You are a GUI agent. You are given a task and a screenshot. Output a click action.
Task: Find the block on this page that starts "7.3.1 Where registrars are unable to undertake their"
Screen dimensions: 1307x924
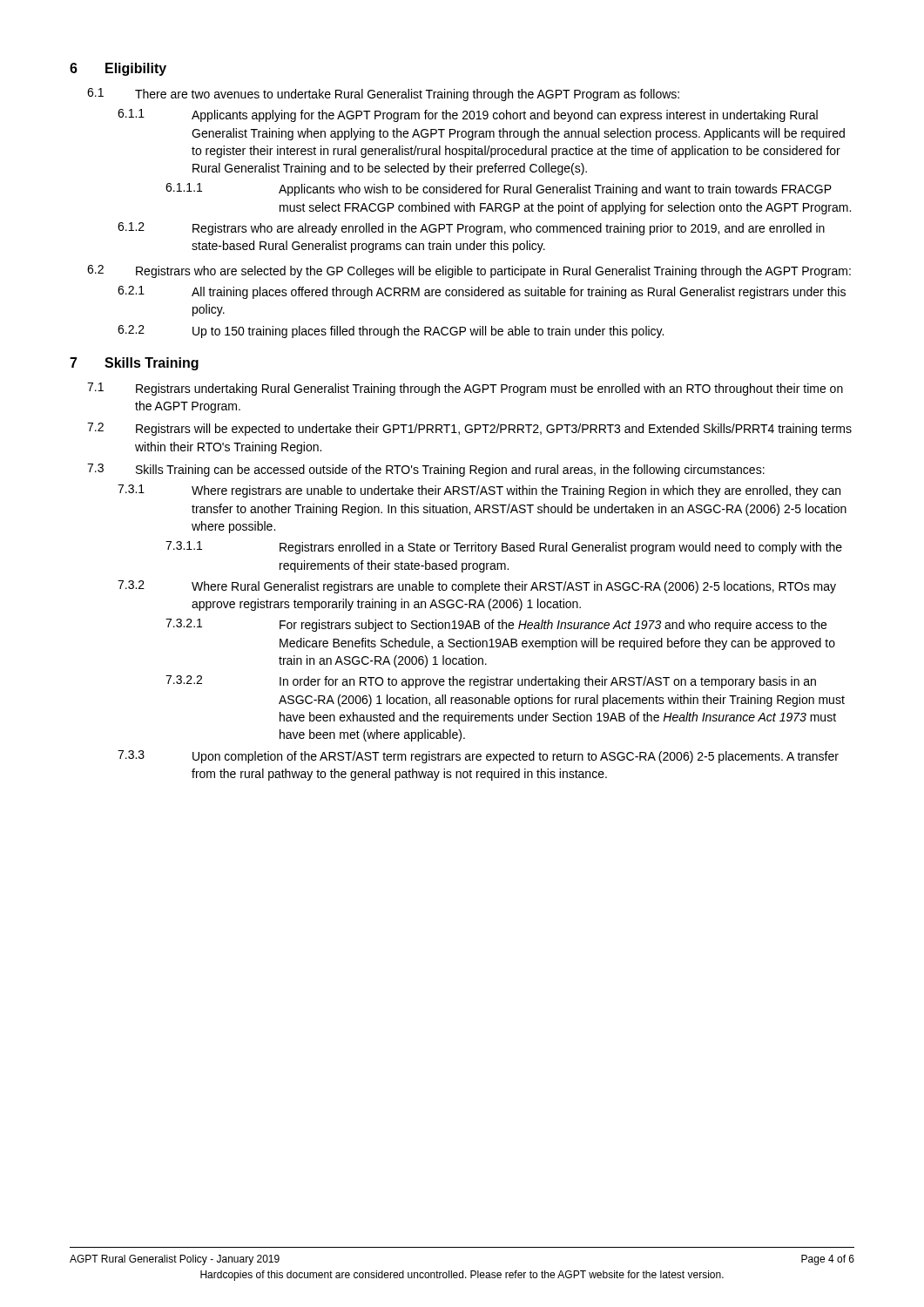pyautogui.click(x=462, y=509)
